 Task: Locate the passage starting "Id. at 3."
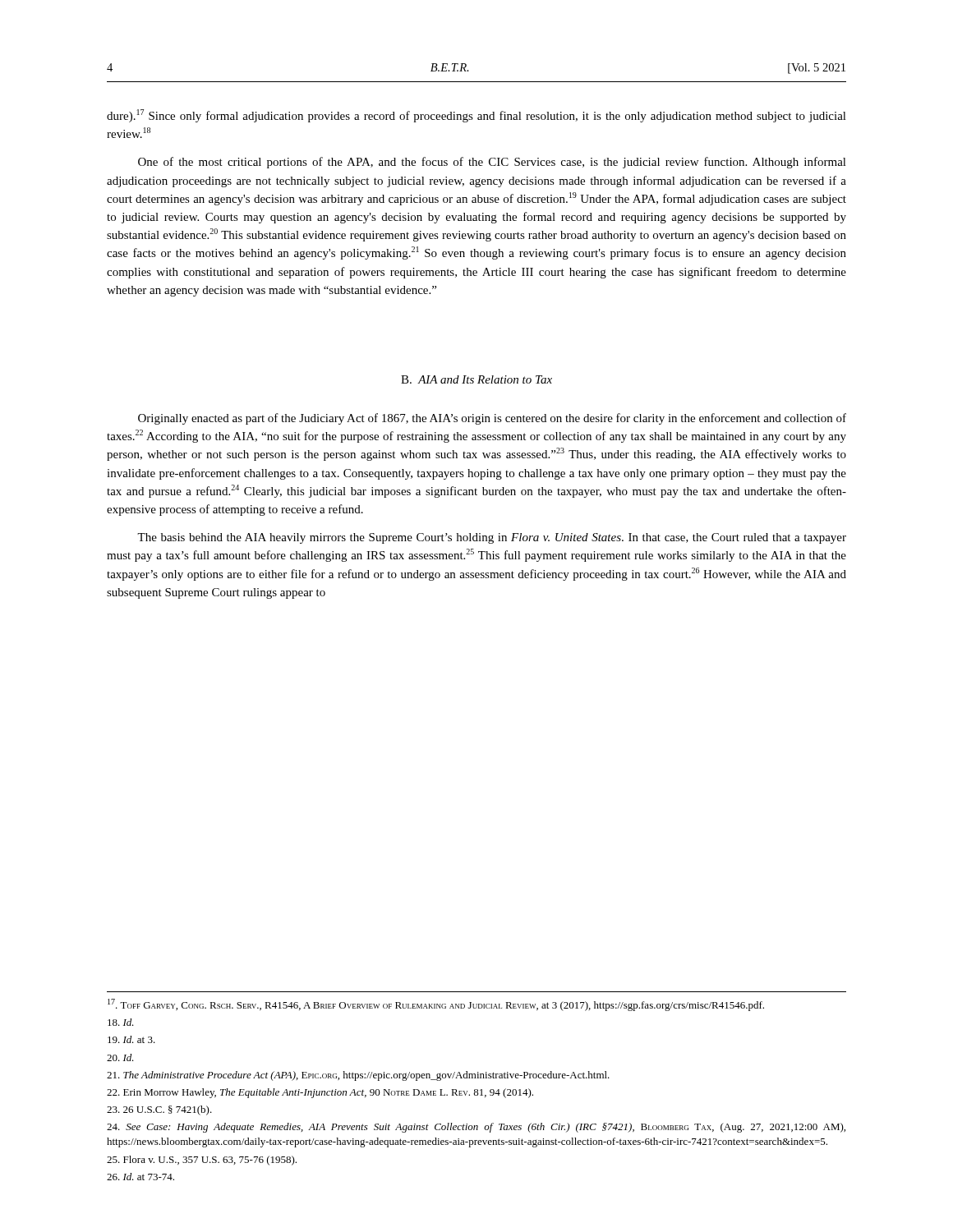point(131,1040)
